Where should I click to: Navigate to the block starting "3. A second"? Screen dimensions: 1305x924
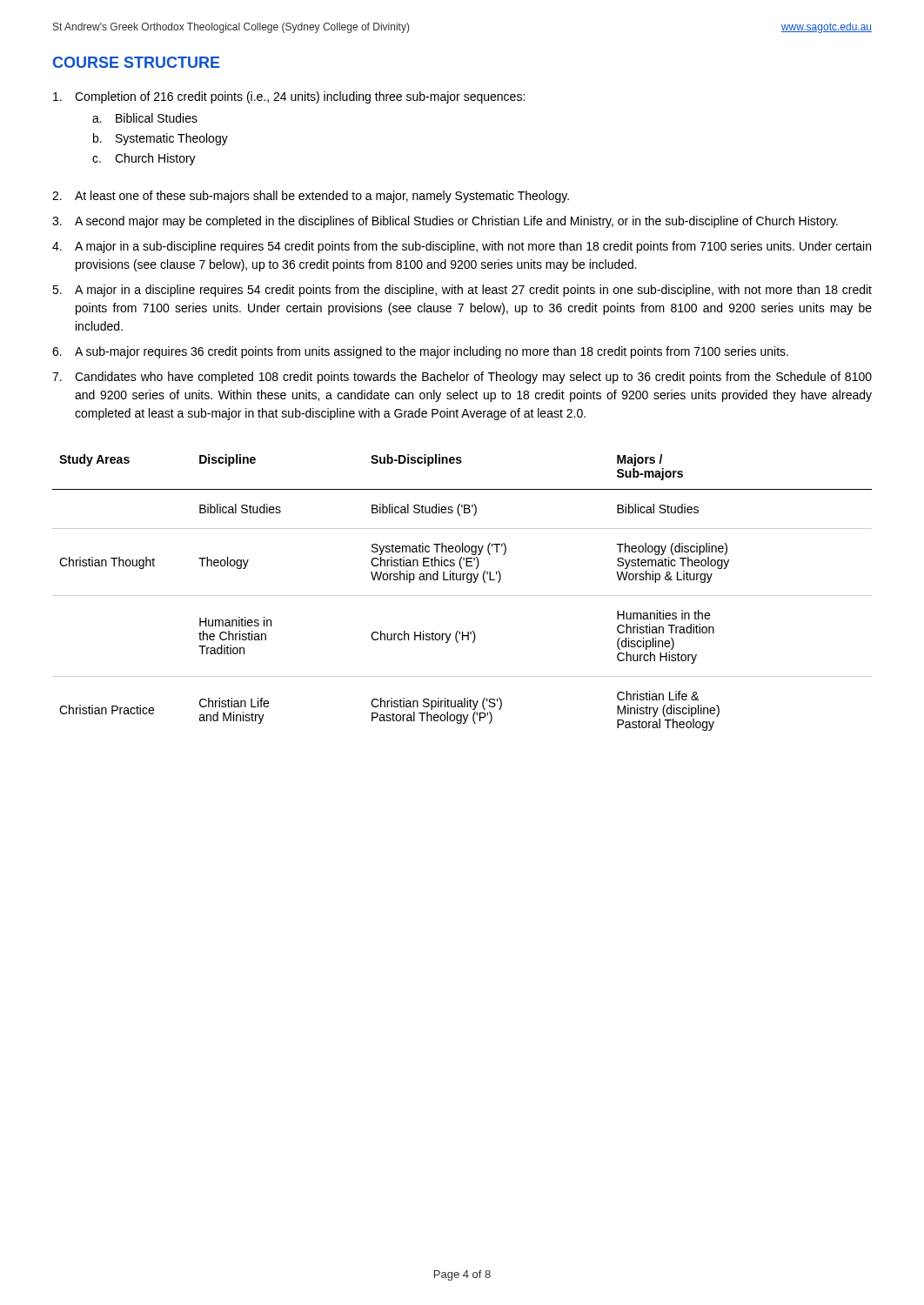(x=462, y=221)
